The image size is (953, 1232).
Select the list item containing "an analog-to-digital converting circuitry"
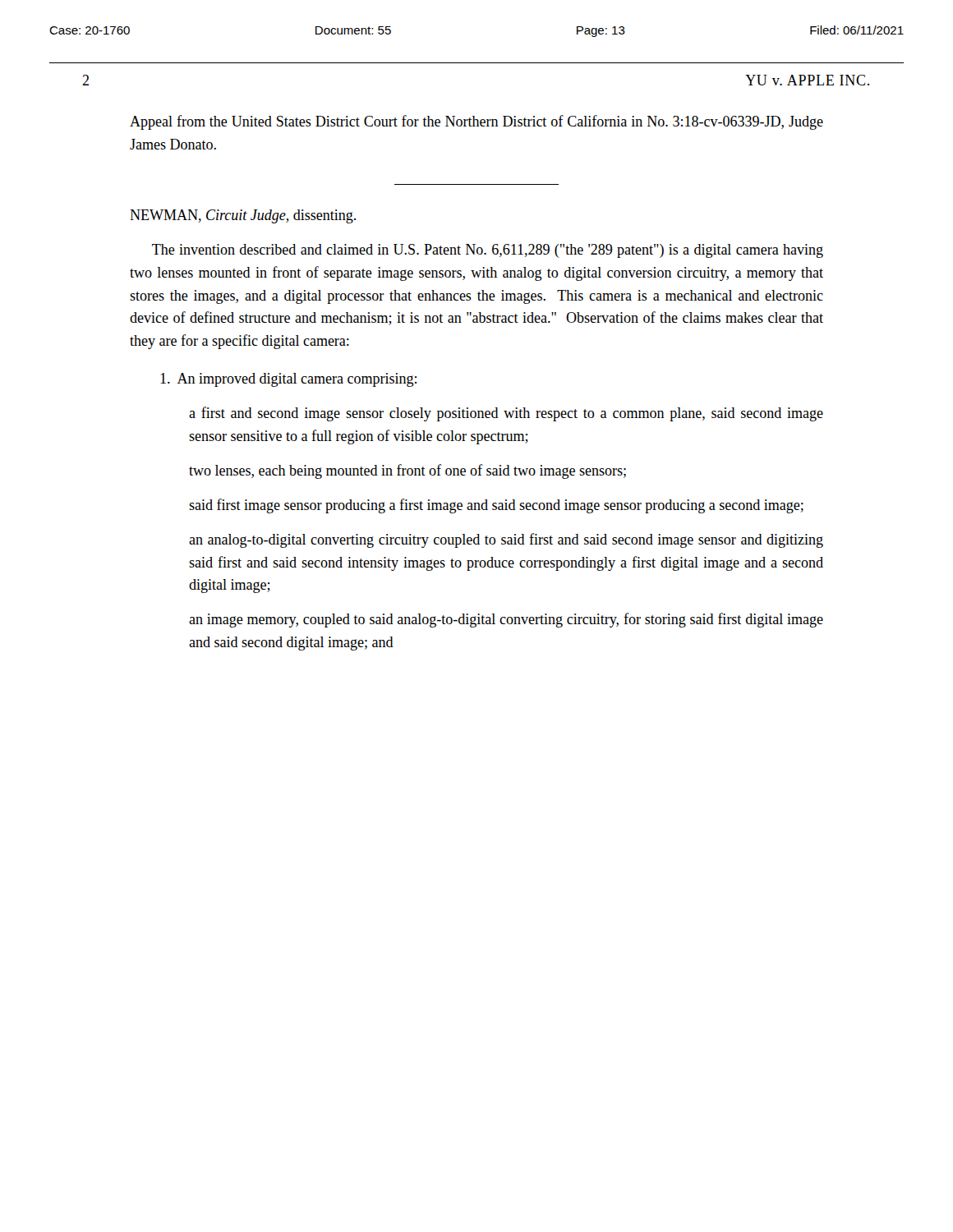pyautogui.click(x=506, y=562)
